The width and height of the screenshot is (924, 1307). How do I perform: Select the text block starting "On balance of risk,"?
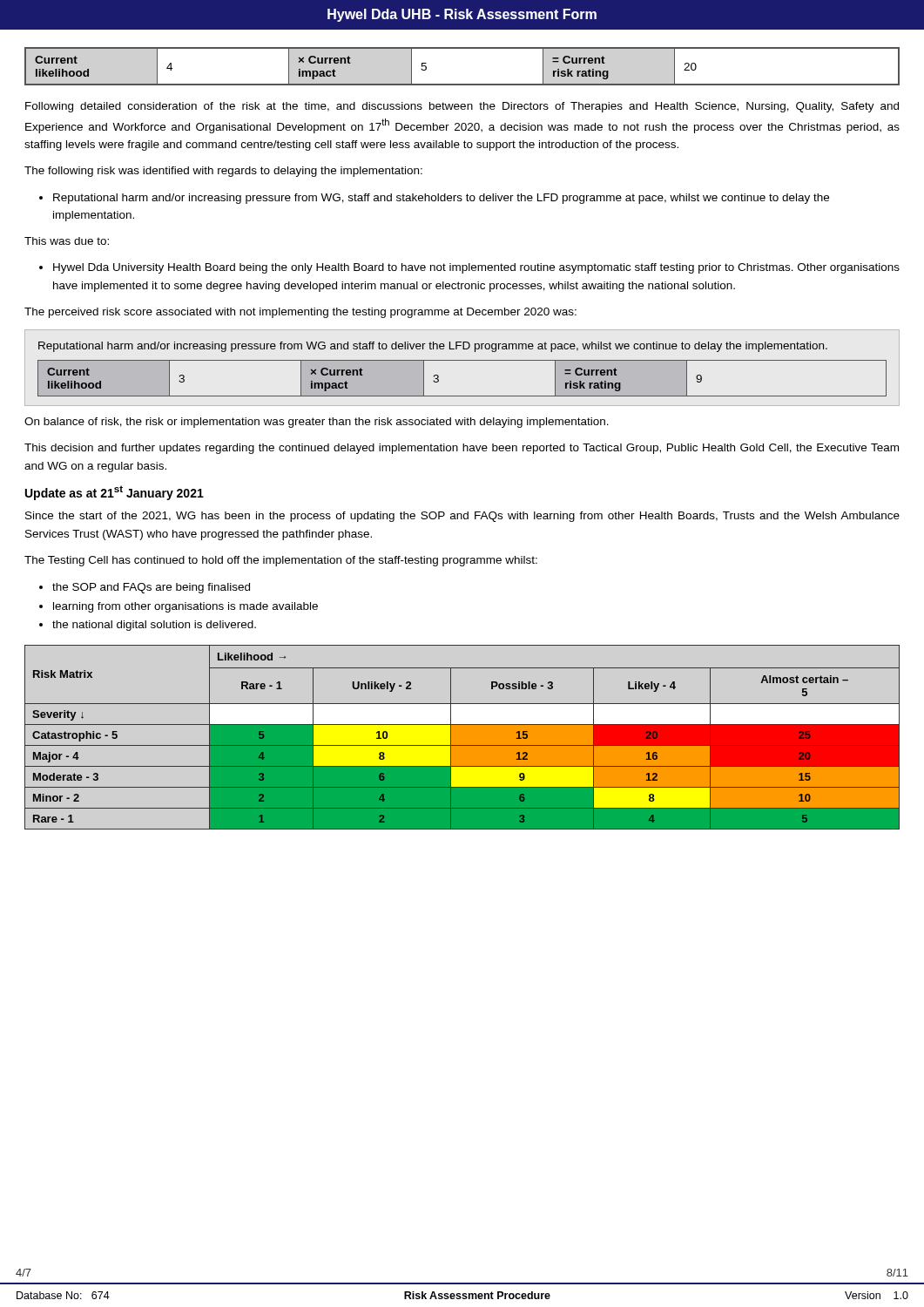317,421
